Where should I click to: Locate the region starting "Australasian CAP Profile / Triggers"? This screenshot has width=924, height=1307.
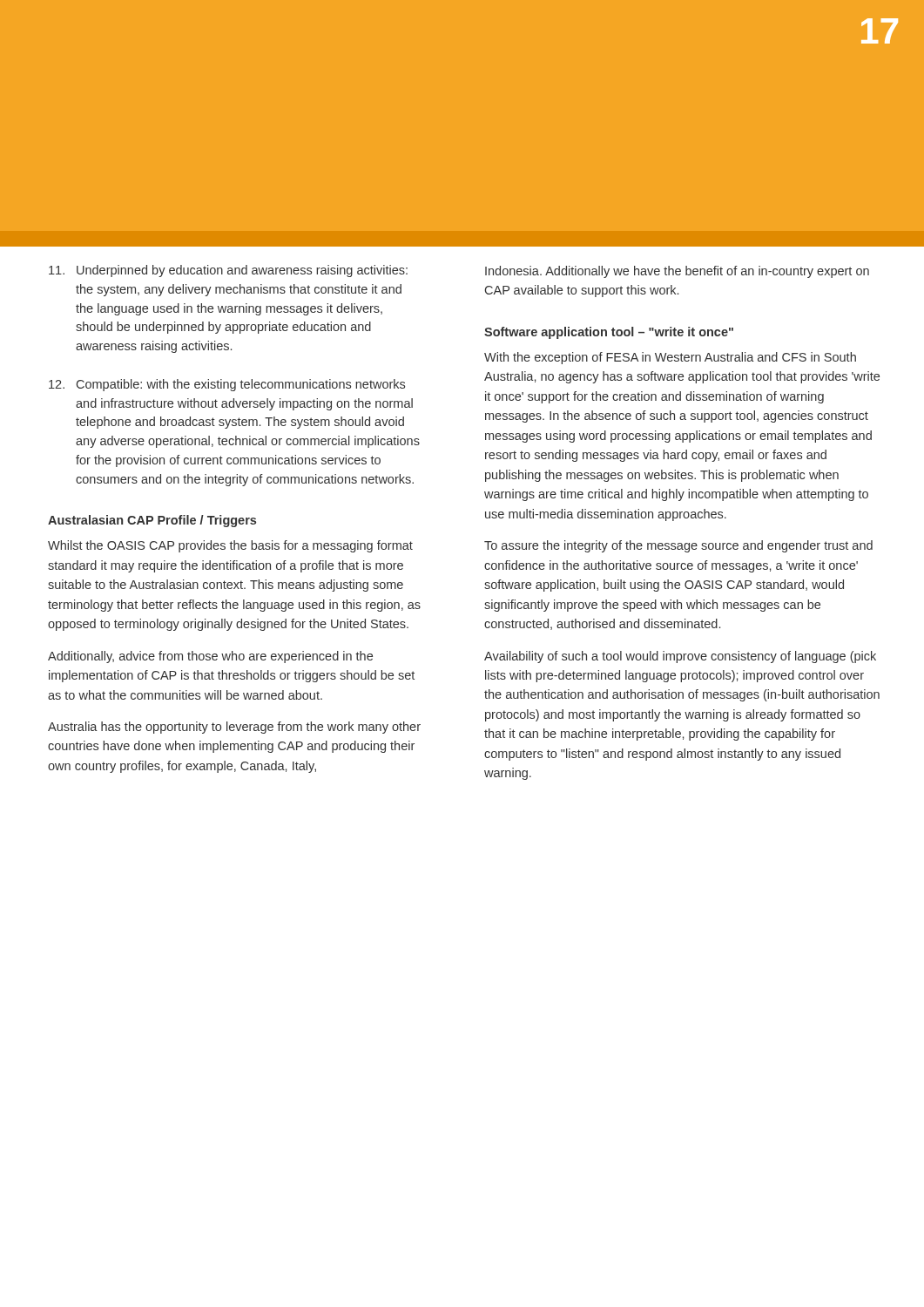pos(152,520)
